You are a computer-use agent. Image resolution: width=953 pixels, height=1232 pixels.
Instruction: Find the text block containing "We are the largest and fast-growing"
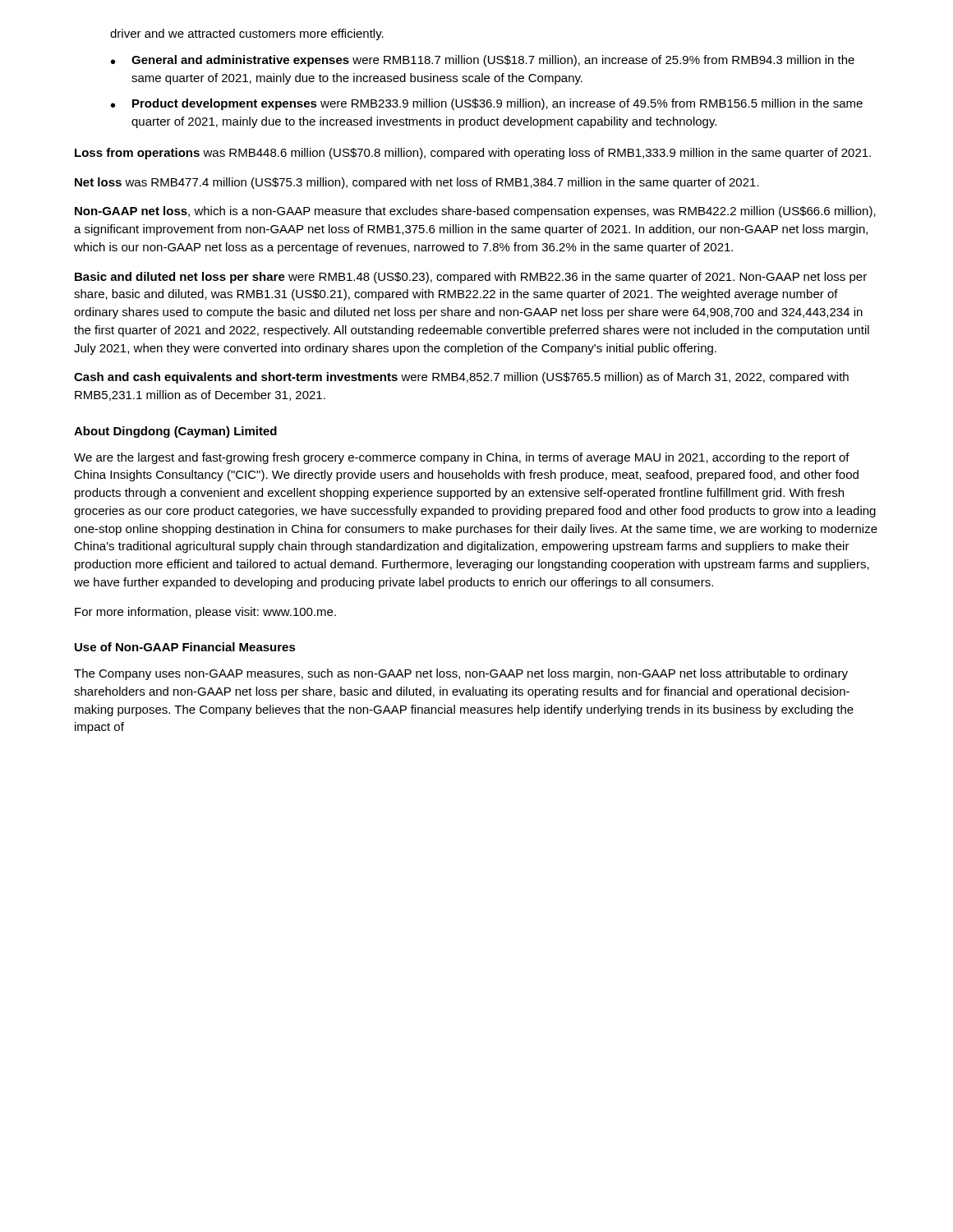pos(476,519)
